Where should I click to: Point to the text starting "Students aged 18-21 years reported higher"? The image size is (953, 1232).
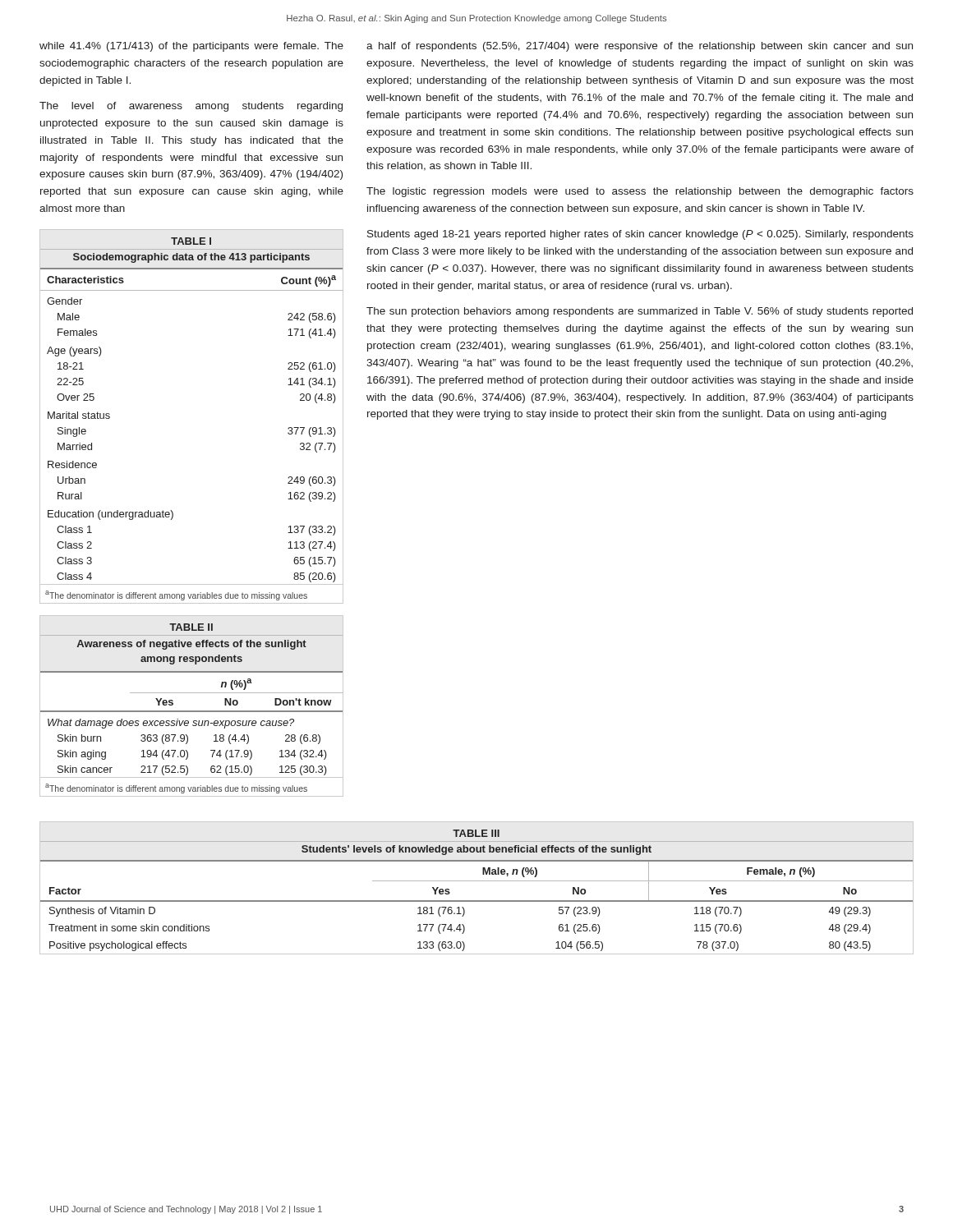point(640,260)
